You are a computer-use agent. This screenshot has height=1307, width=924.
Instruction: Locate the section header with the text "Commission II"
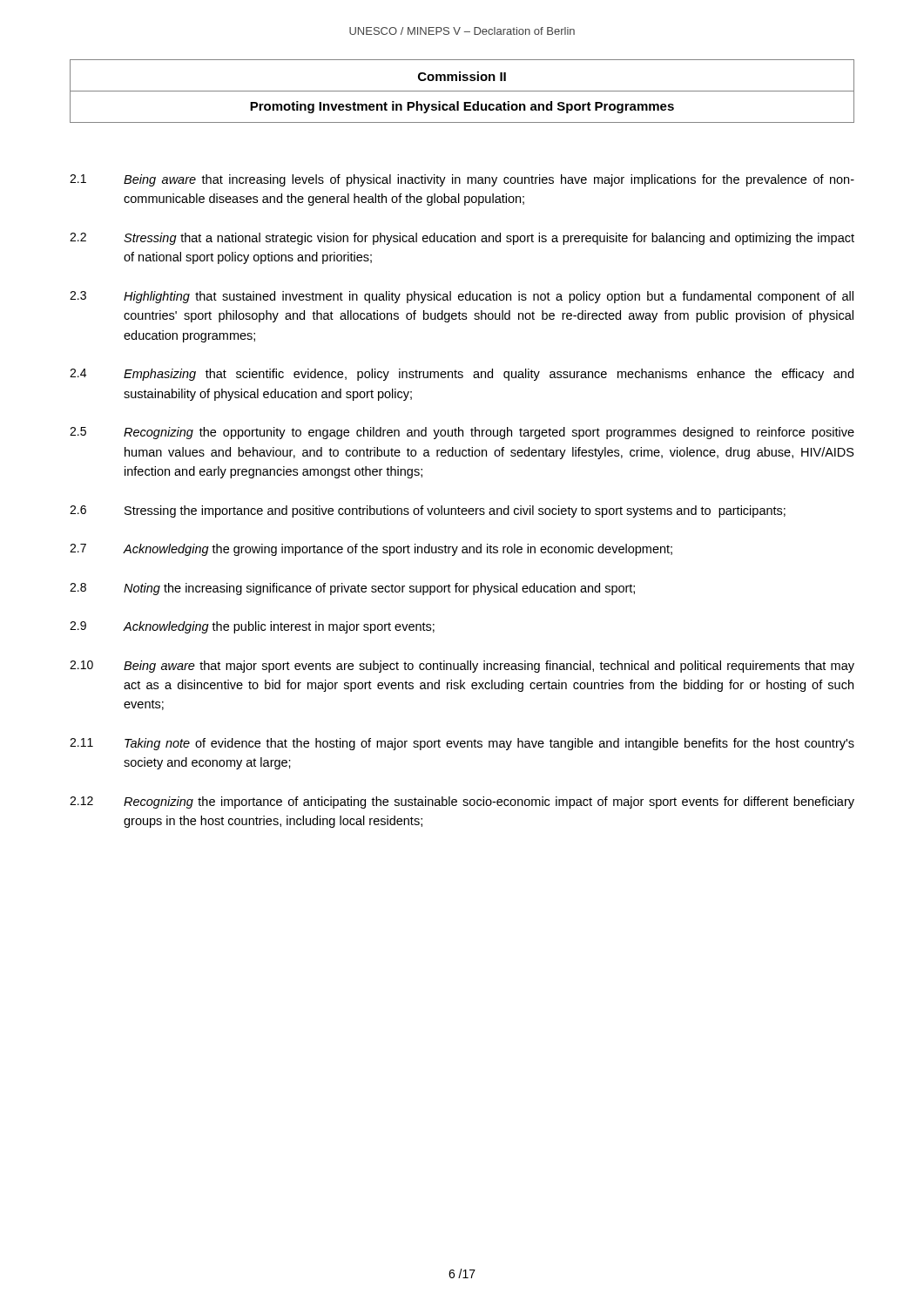pyautogui.click(x=462, y=76)
